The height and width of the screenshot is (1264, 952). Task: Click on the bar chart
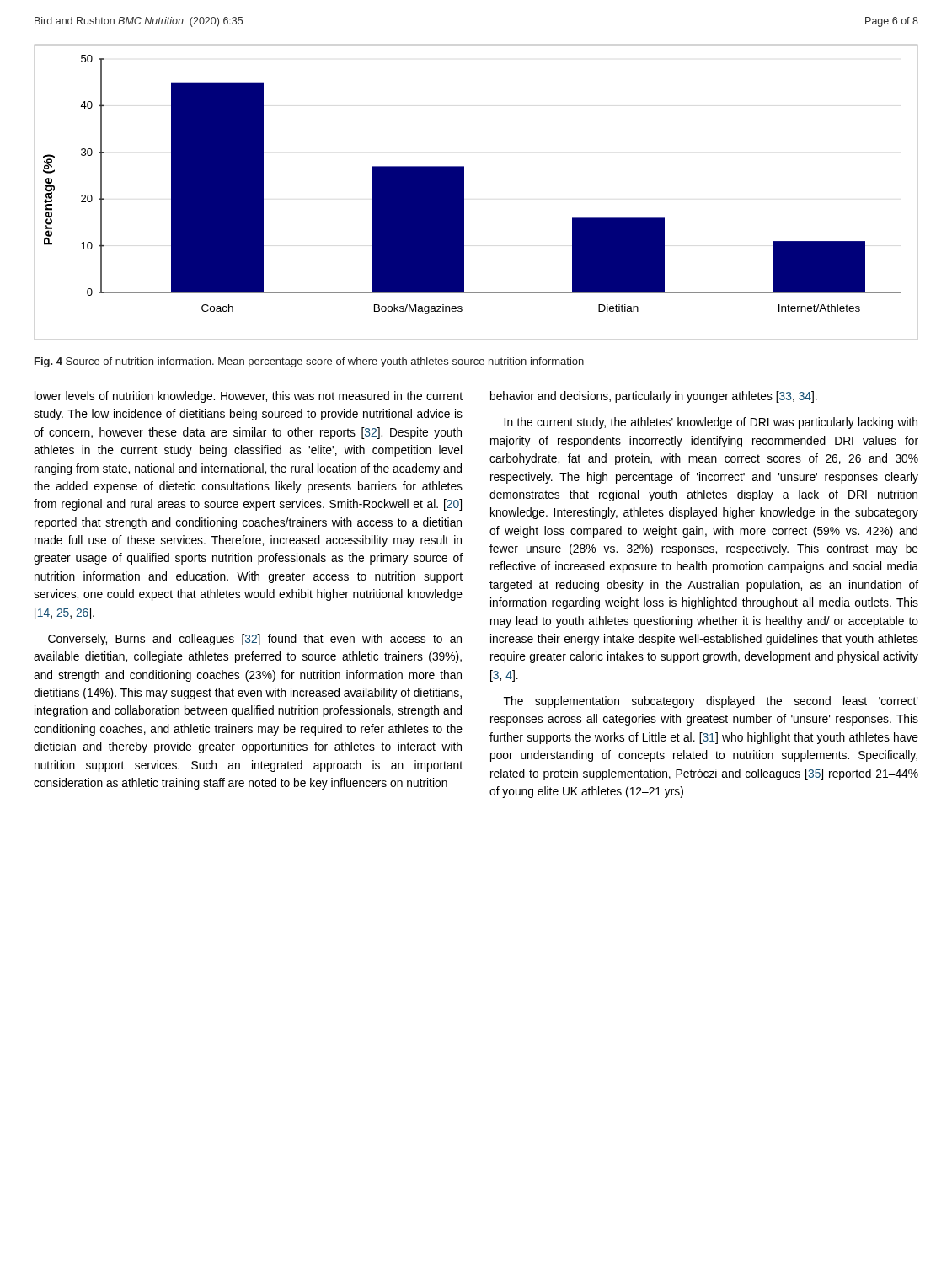(476, 200)
